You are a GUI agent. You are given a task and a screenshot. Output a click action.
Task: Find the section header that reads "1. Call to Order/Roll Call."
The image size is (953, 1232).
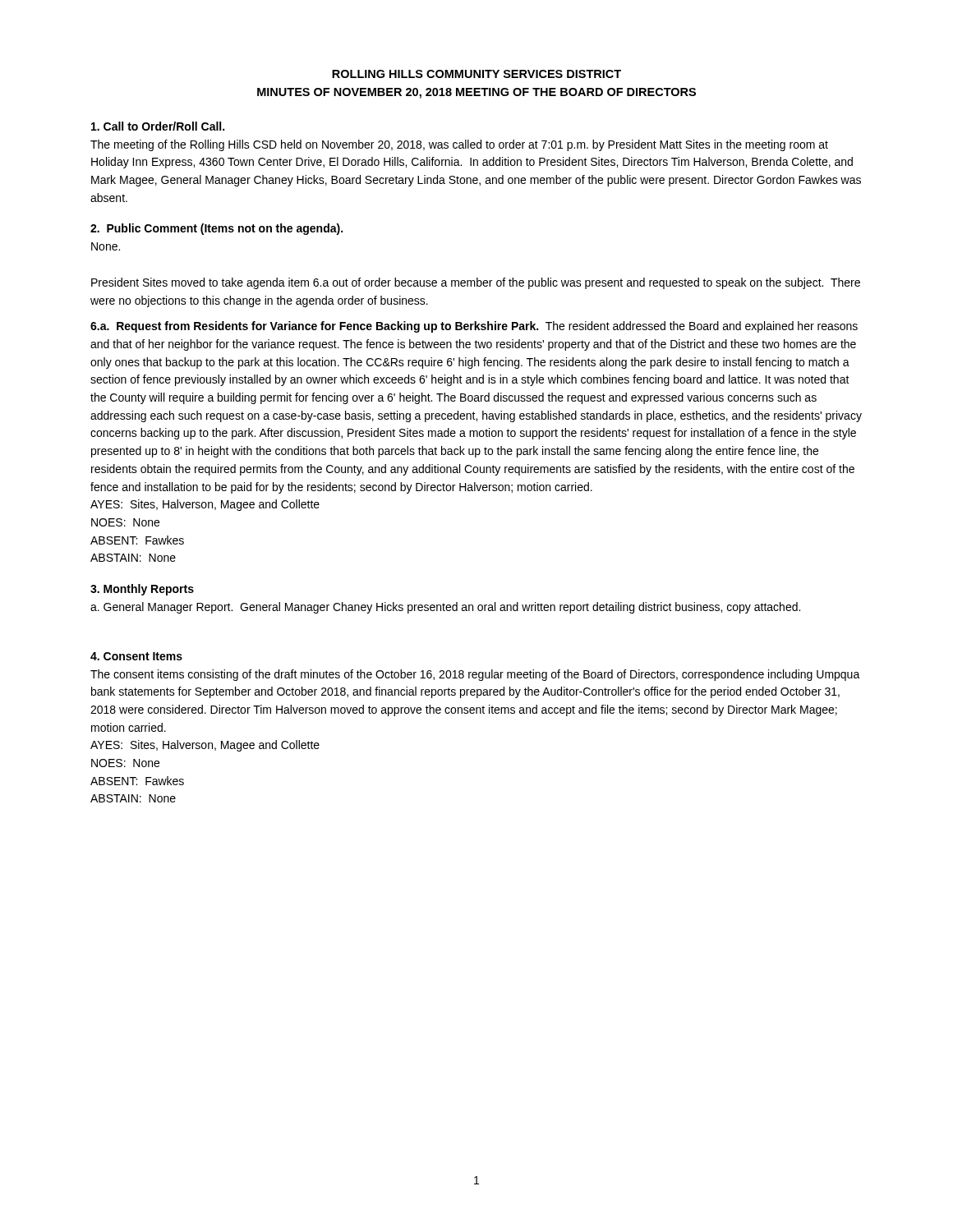[158, 126]
